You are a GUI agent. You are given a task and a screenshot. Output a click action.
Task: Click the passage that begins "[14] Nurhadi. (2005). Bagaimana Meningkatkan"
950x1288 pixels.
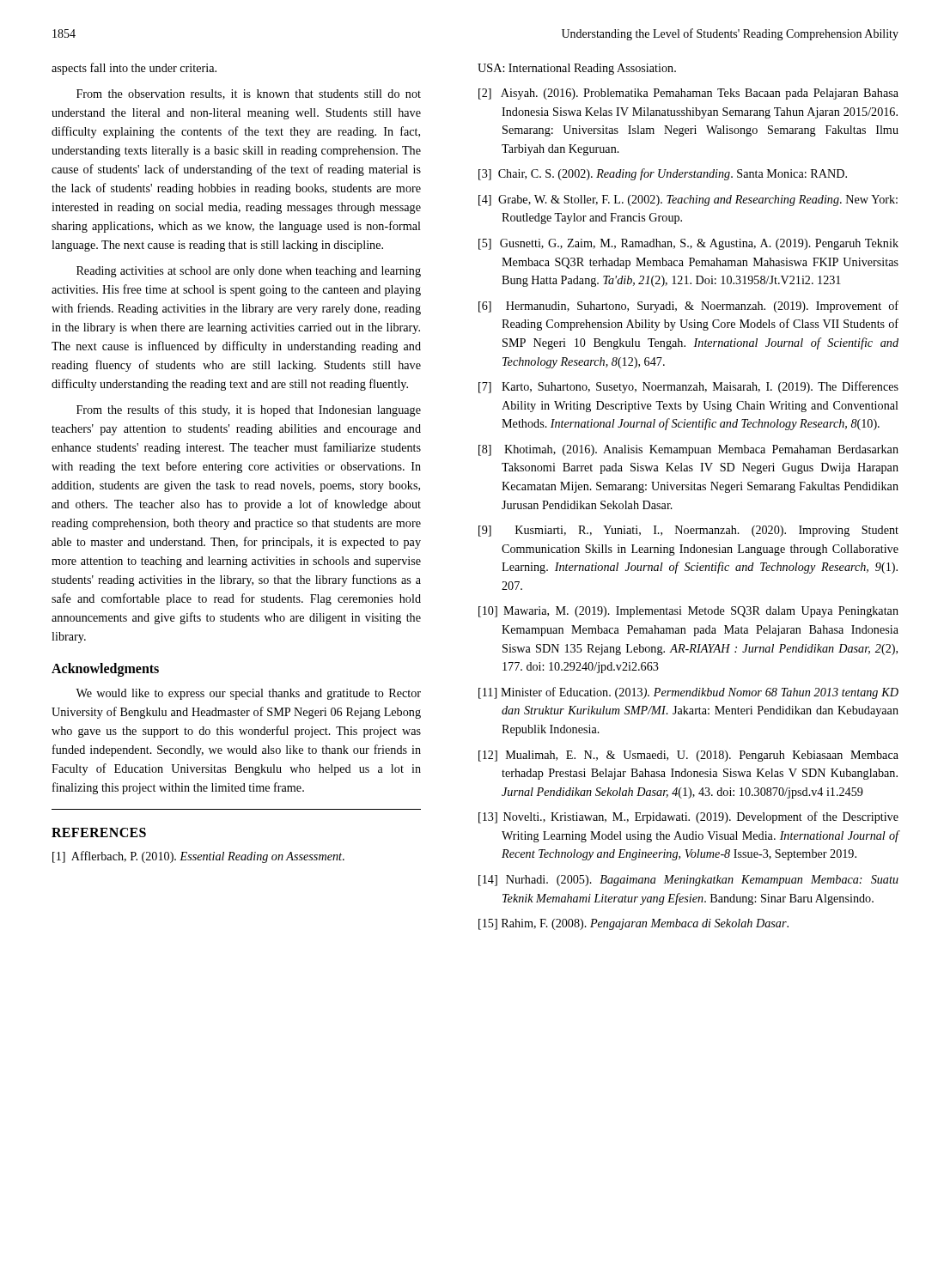(688, 889)
